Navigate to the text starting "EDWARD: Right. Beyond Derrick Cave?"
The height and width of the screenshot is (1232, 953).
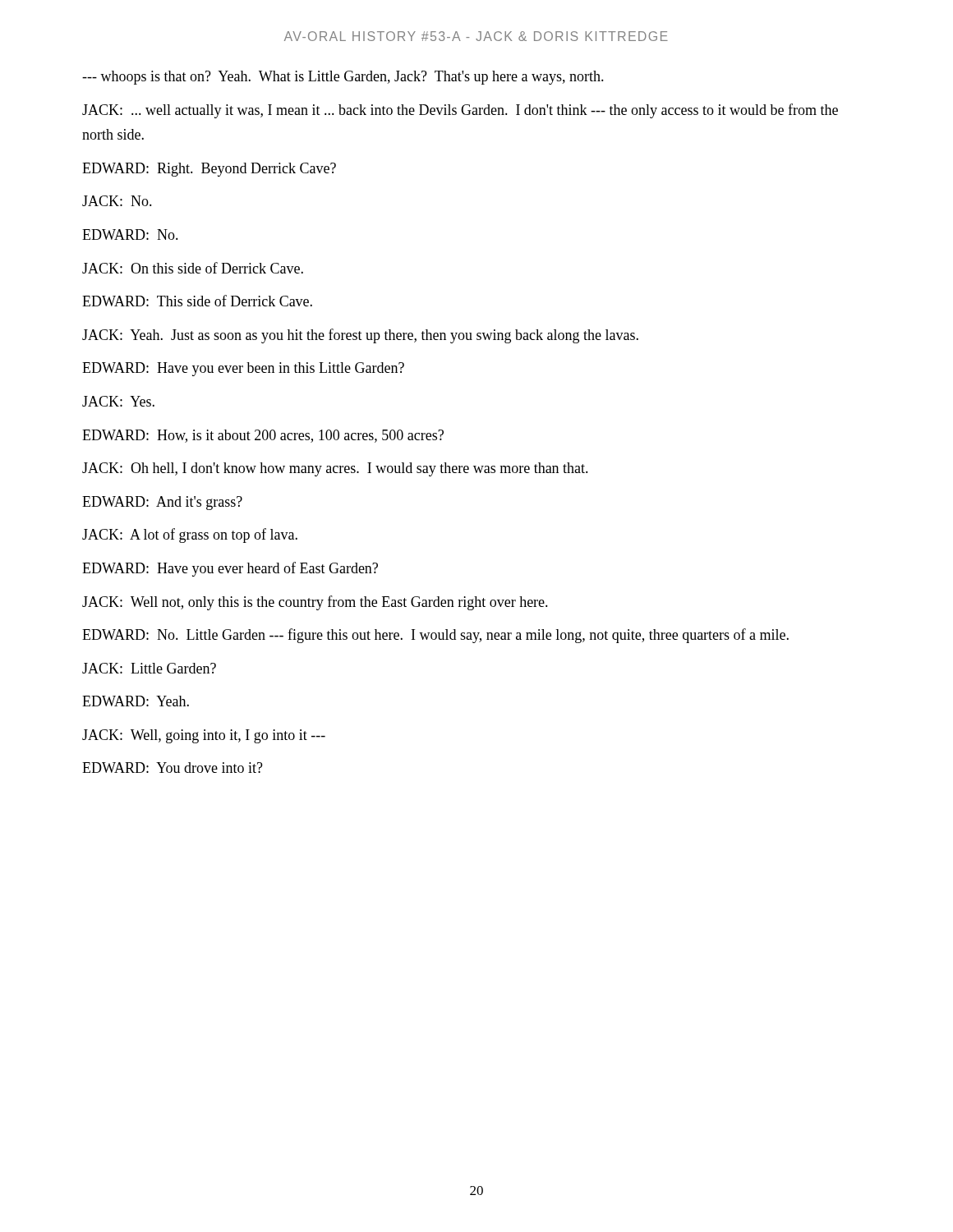click(209, 168)
